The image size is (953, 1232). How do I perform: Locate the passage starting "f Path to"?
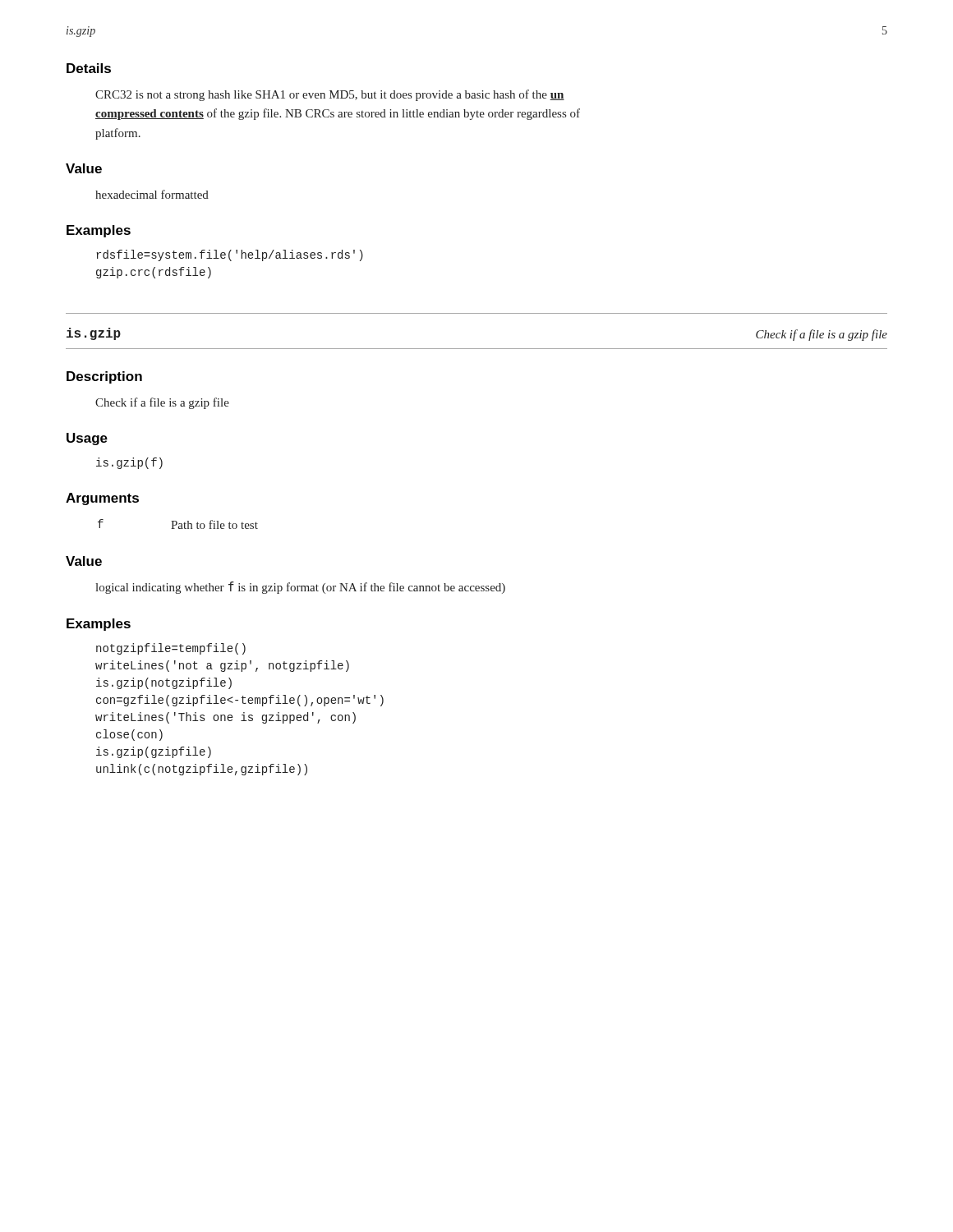tap(177, 525)
